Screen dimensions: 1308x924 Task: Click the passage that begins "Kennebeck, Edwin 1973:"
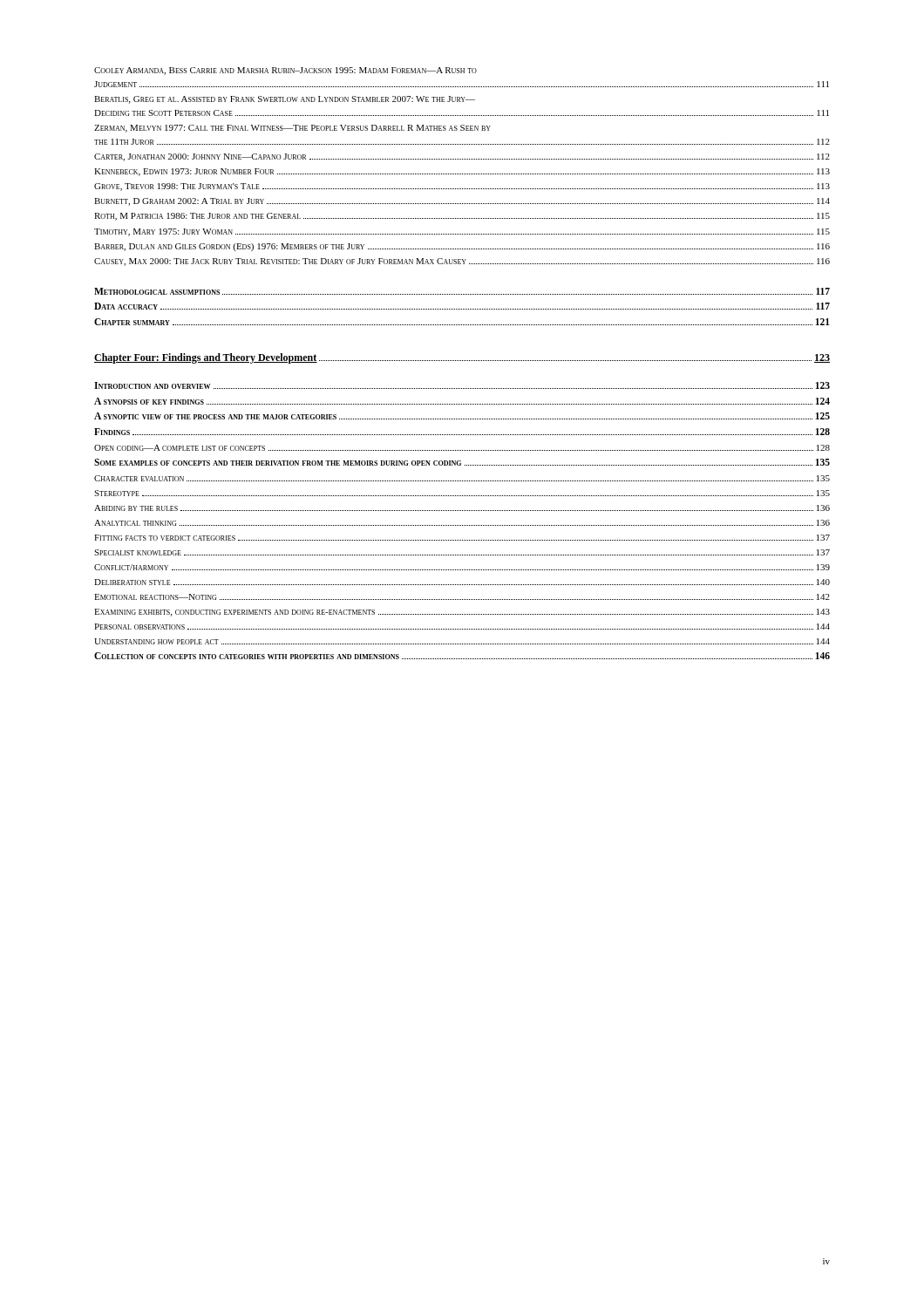coord(462,172)
